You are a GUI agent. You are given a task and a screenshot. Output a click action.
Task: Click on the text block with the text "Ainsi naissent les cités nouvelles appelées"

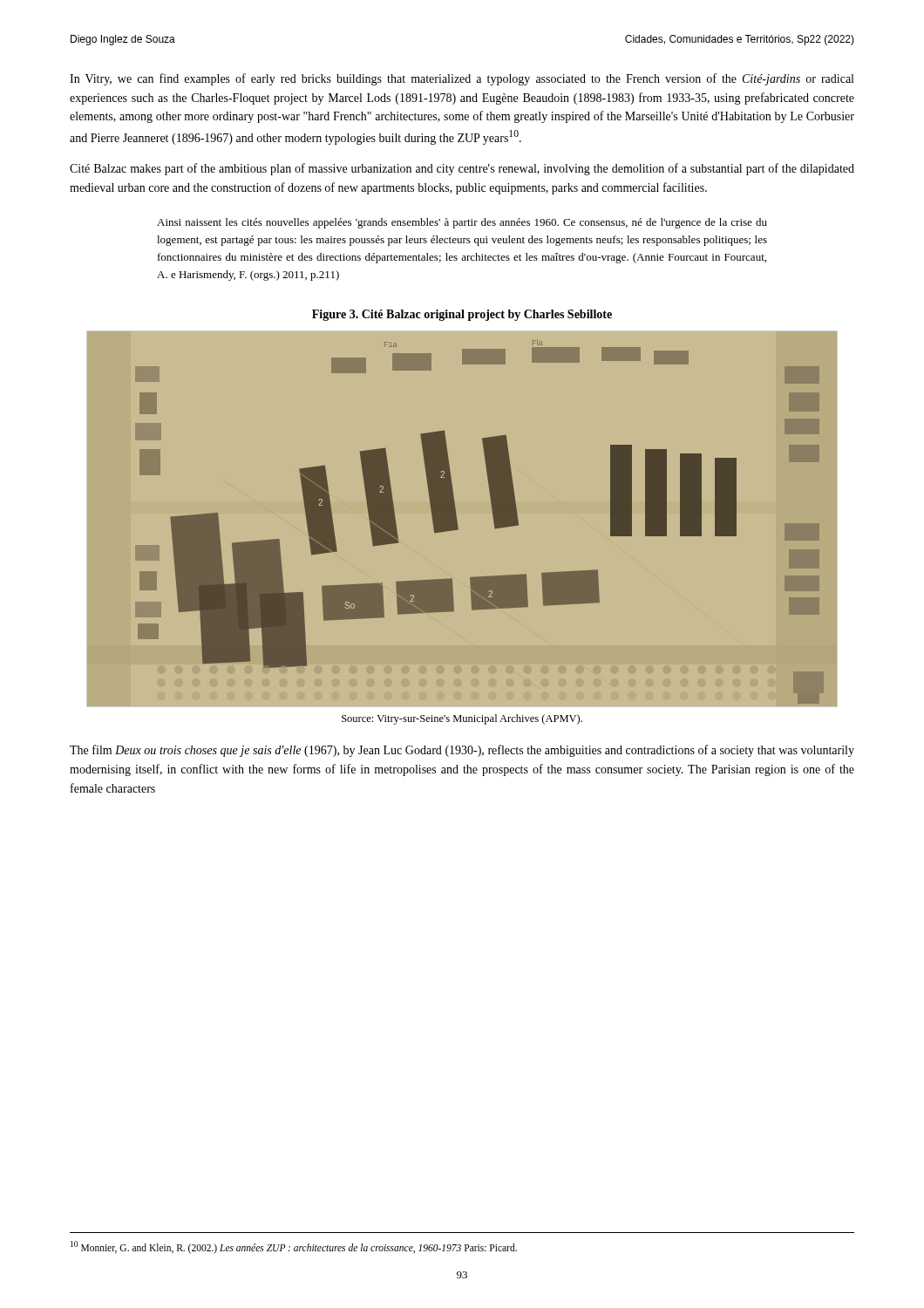[x=462, y=248]
